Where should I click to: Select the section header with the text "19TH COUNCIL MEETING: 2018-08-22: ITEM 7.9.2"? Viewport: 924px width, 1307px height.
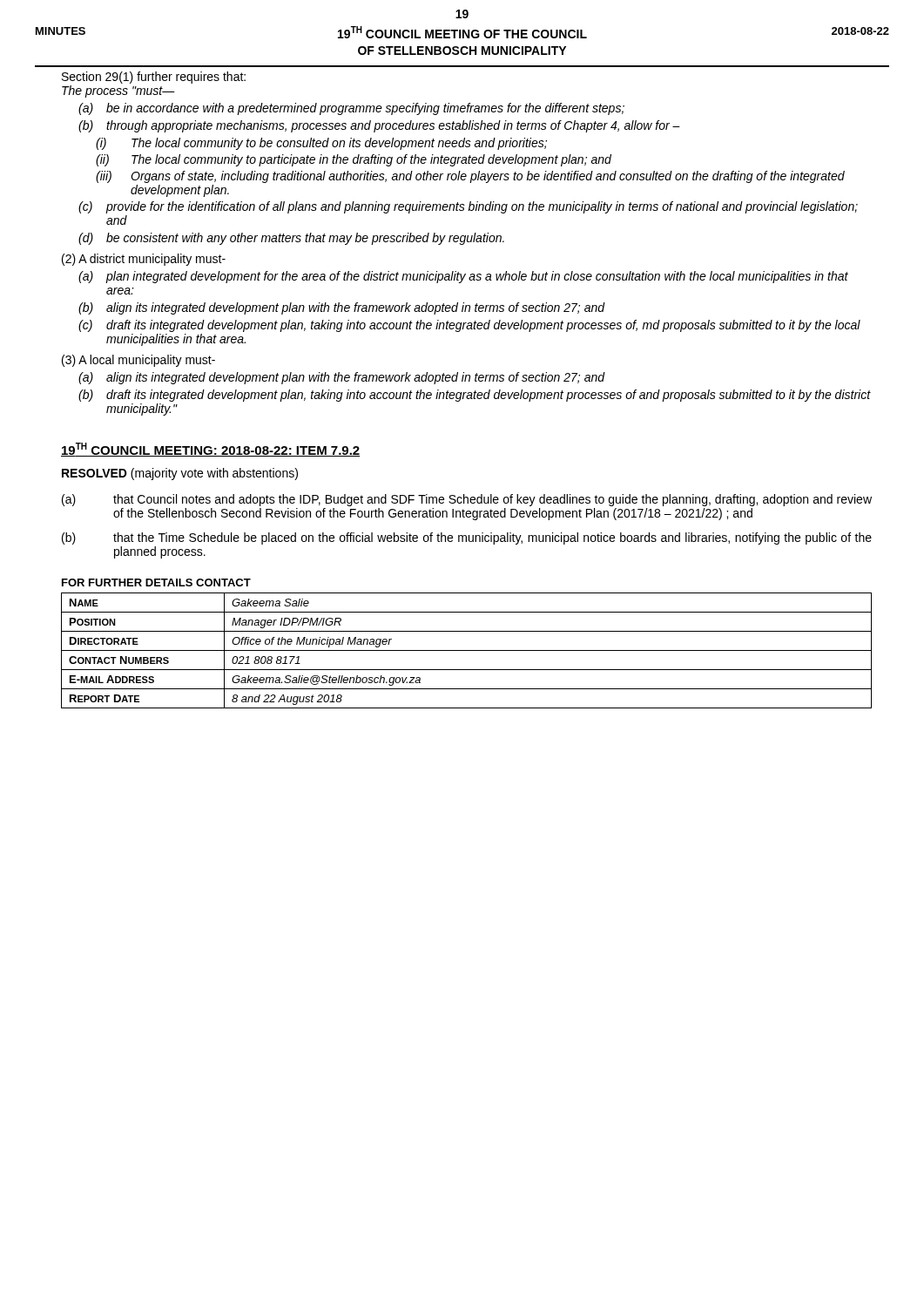(210, 450)
